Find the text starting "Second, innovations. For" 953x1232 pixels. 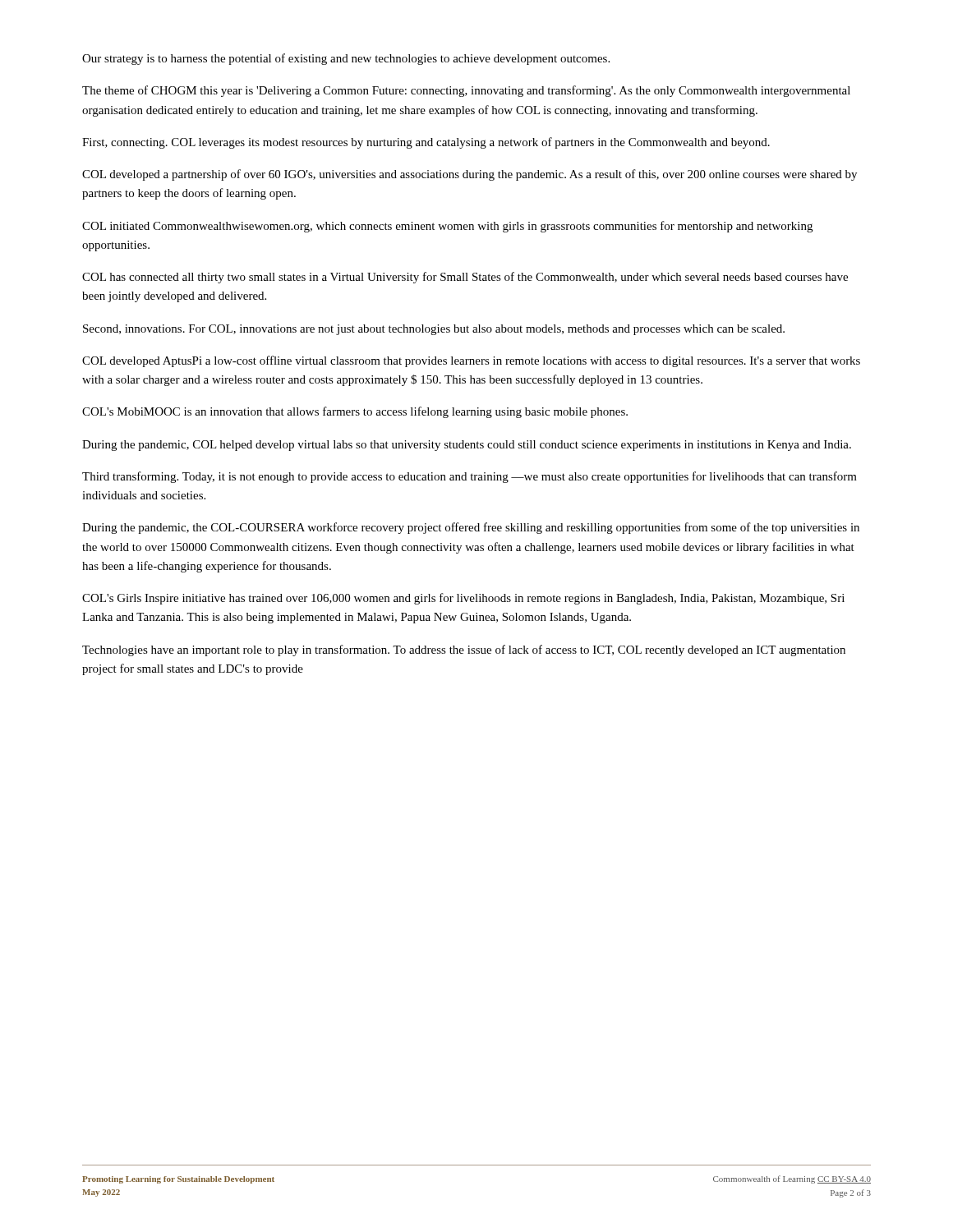pyautogui.click(x=434, y=328)
